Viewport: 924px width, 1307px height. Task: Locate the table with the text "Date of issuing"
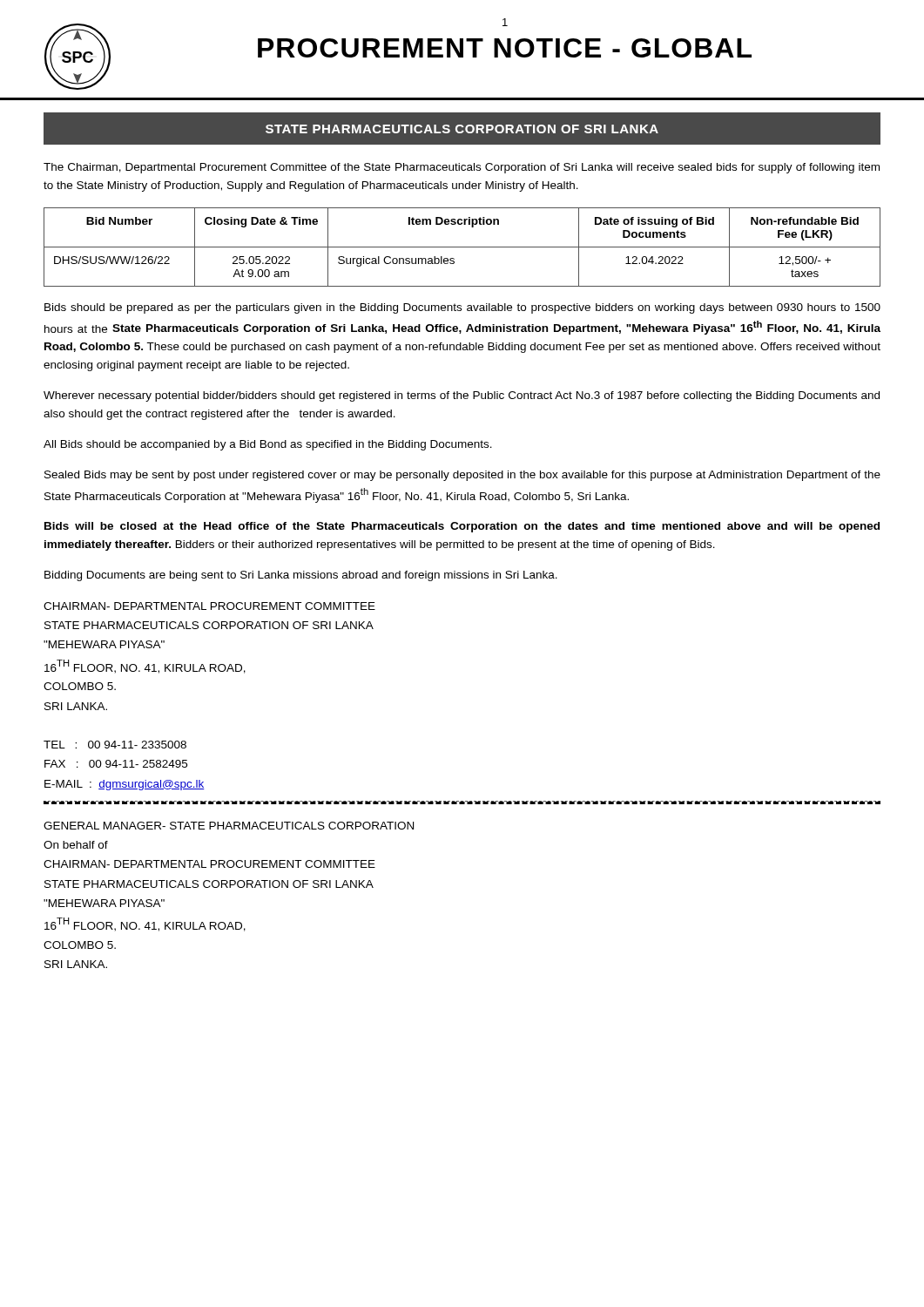(462, 247)
